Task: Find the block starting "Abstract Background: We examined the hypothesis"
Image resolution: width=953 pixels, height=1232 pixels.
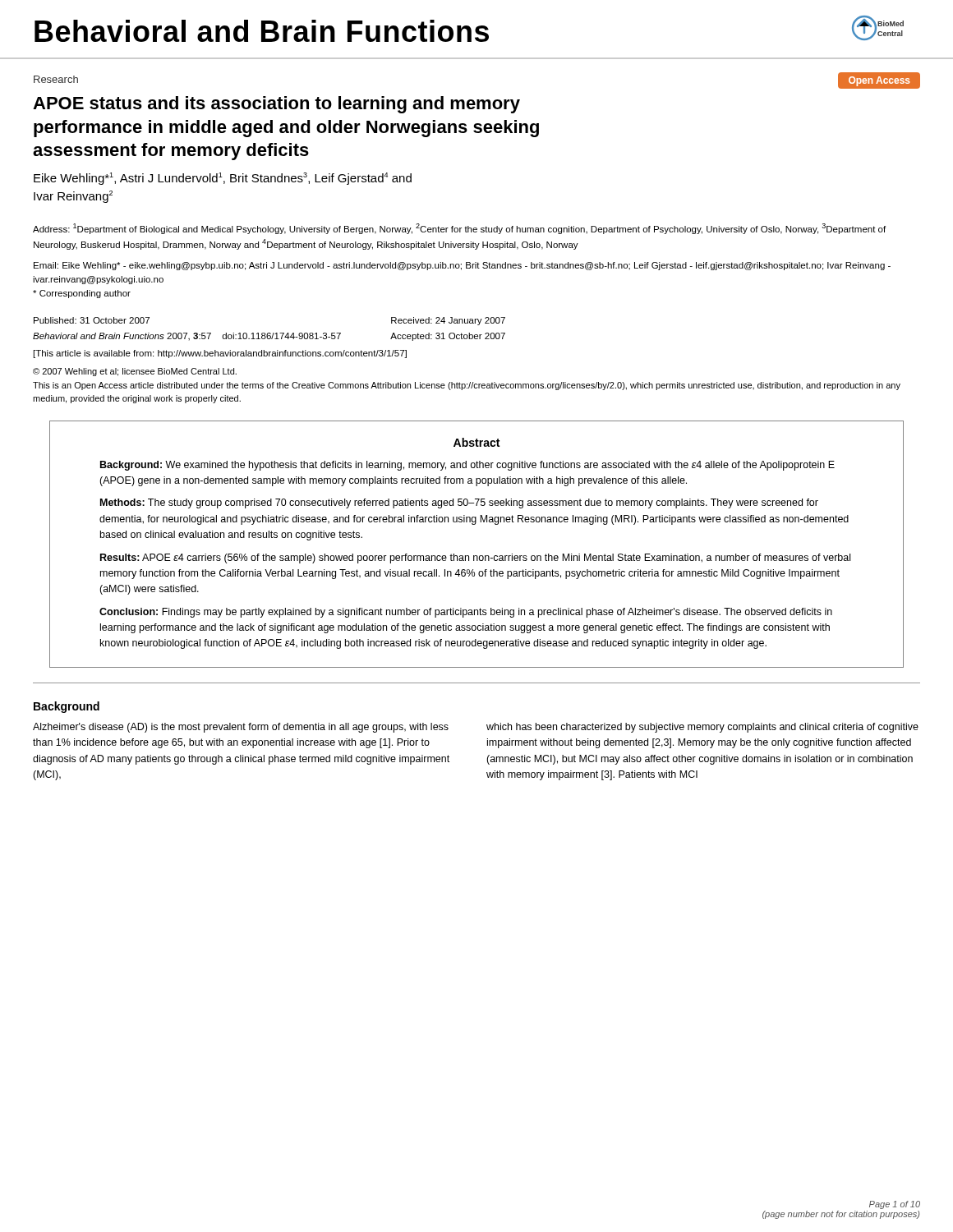Action: (476, 544)
